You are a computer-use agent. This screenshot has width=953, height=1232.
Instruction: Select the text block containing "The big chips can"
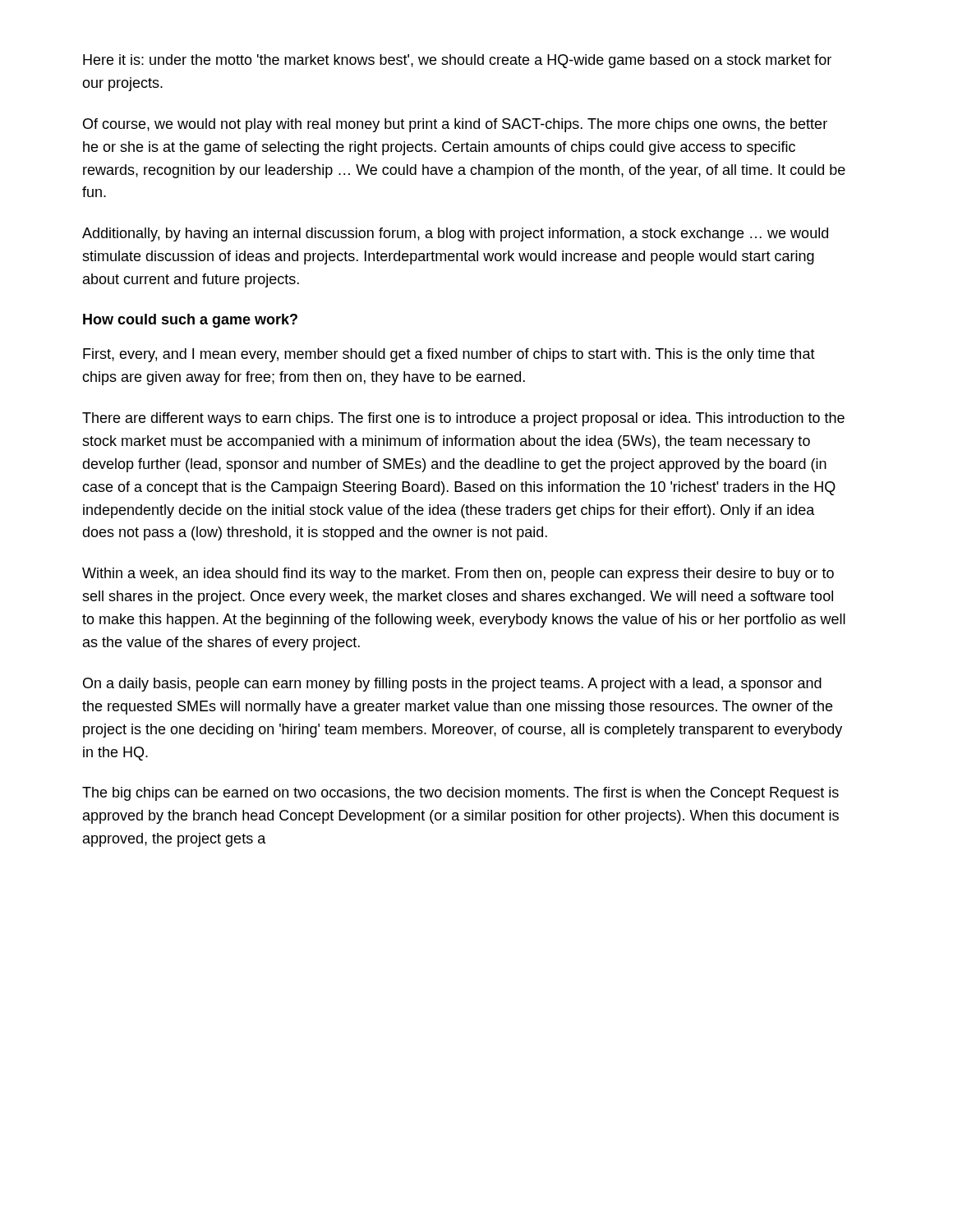pyautogui.click(x=461, y=816)
